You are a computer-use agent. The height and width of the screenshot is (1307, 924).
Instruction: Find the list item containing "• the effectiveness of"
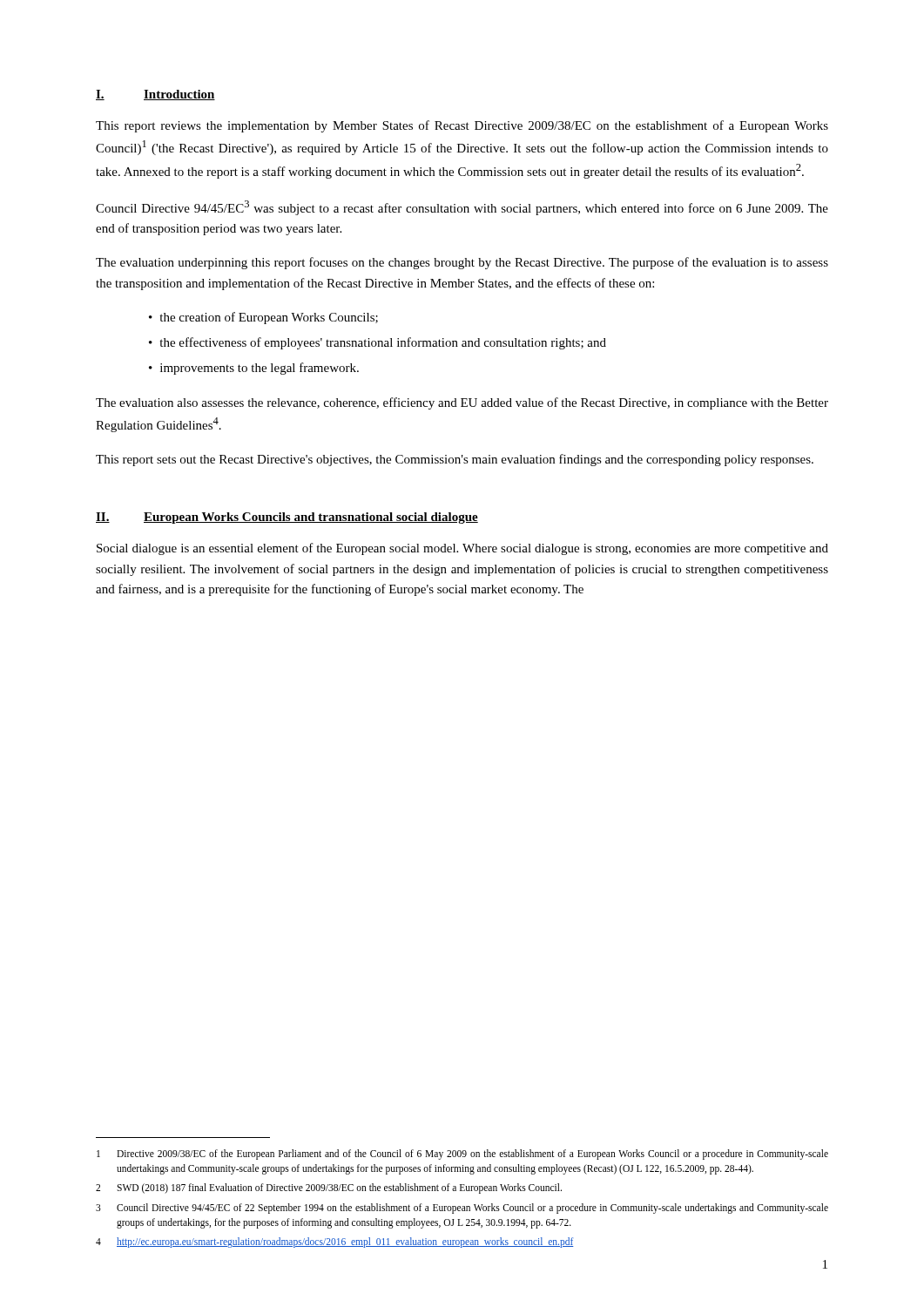pos(377,343)
